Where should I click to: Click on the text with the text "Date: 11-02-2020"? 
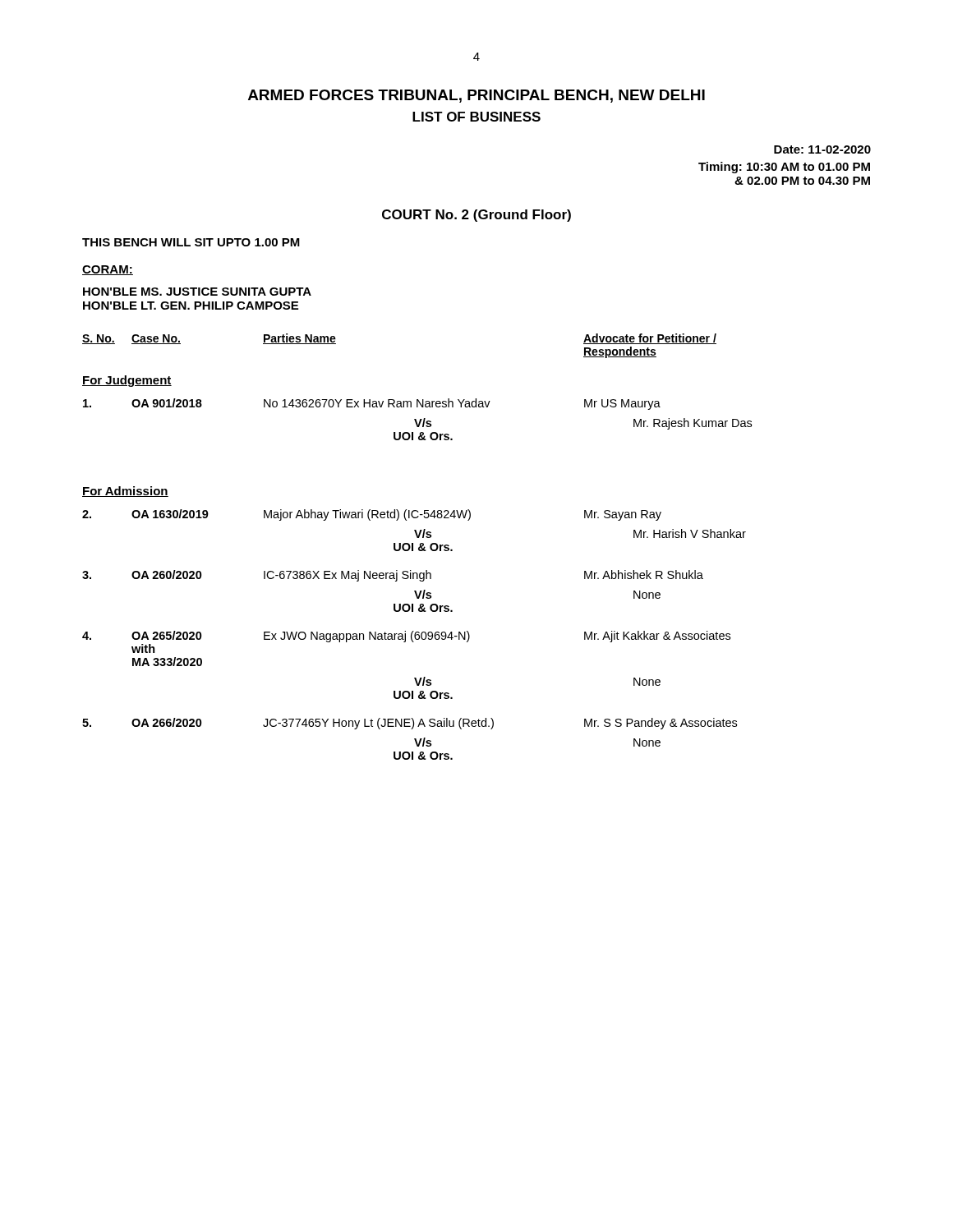822,149
